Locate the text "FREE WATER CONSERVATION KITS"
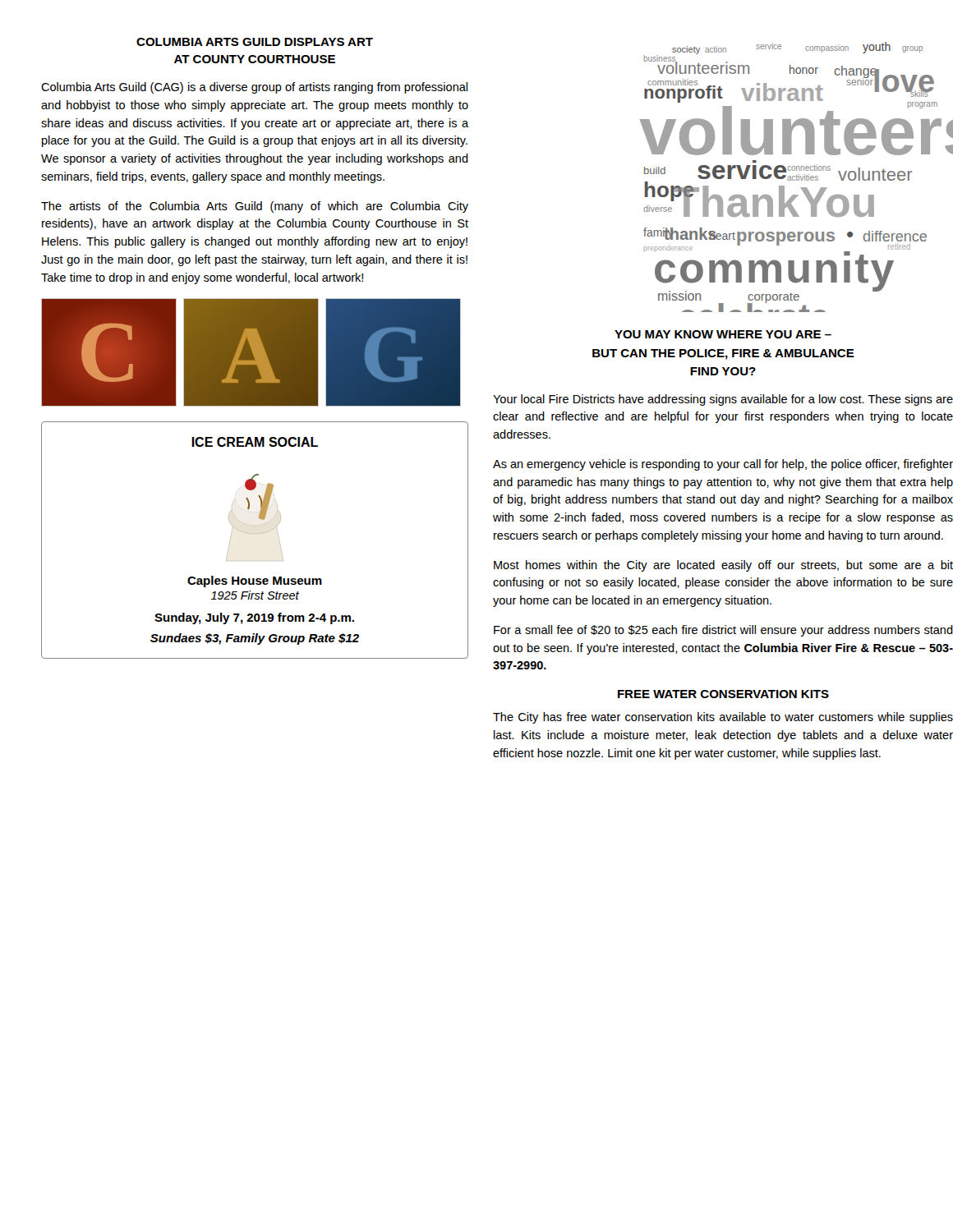Screen dimensions: 1232x953 pyautogui.click(x=723, y=694)
